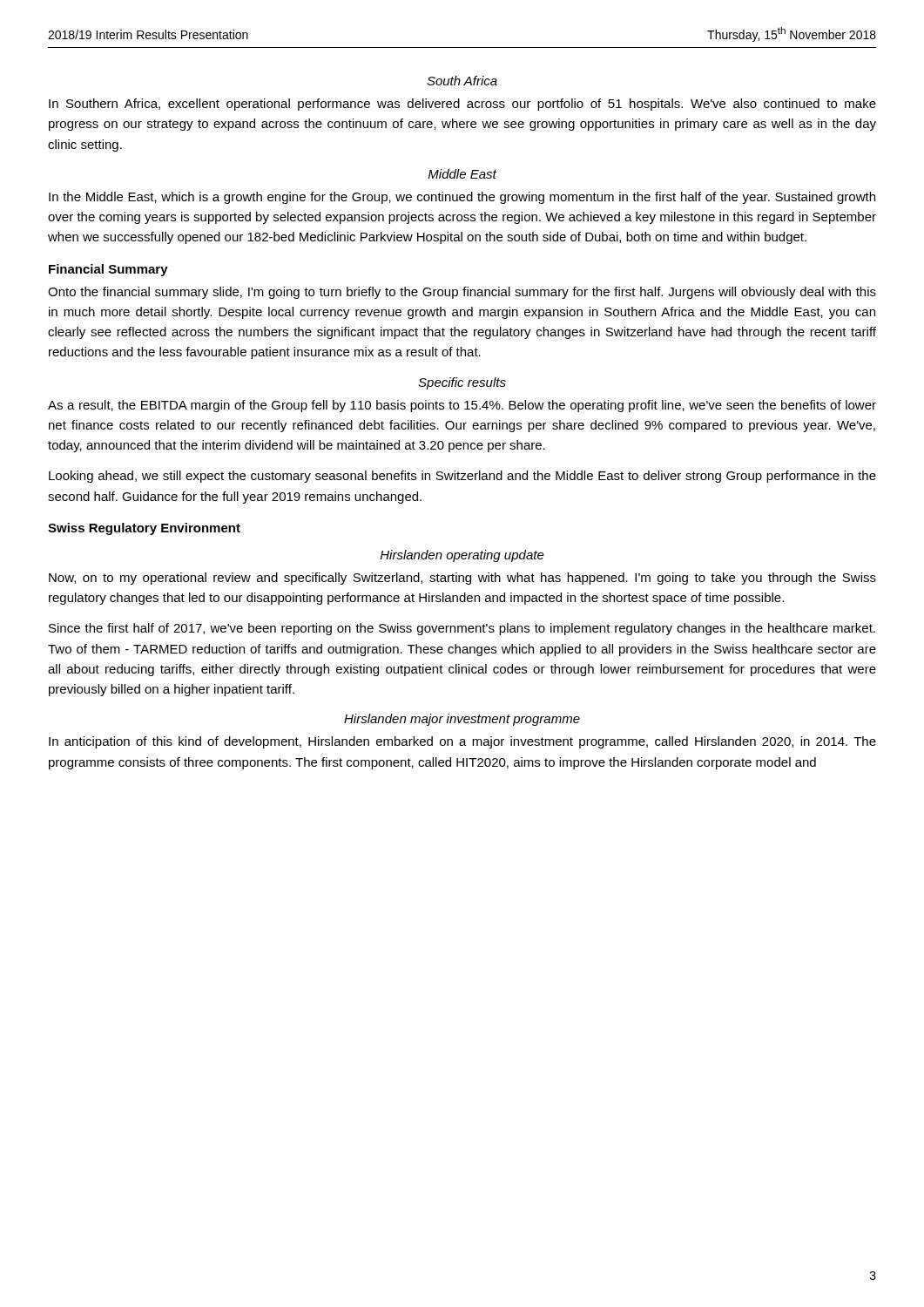Point to the region starting "South Africa"

click(x=462, y=81)
